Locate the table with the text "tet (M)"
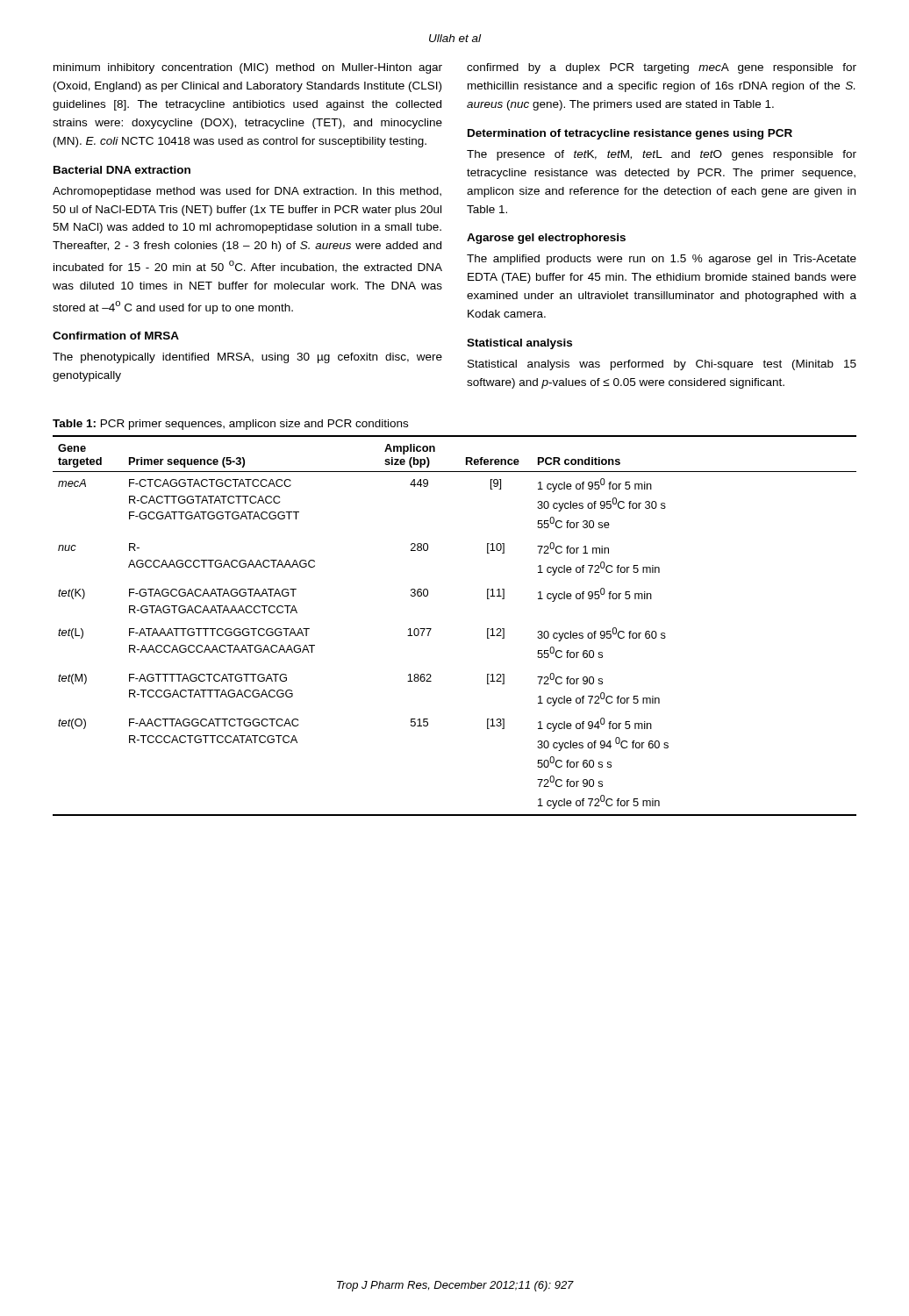909x1316 pixels. [x=454, y=626]
